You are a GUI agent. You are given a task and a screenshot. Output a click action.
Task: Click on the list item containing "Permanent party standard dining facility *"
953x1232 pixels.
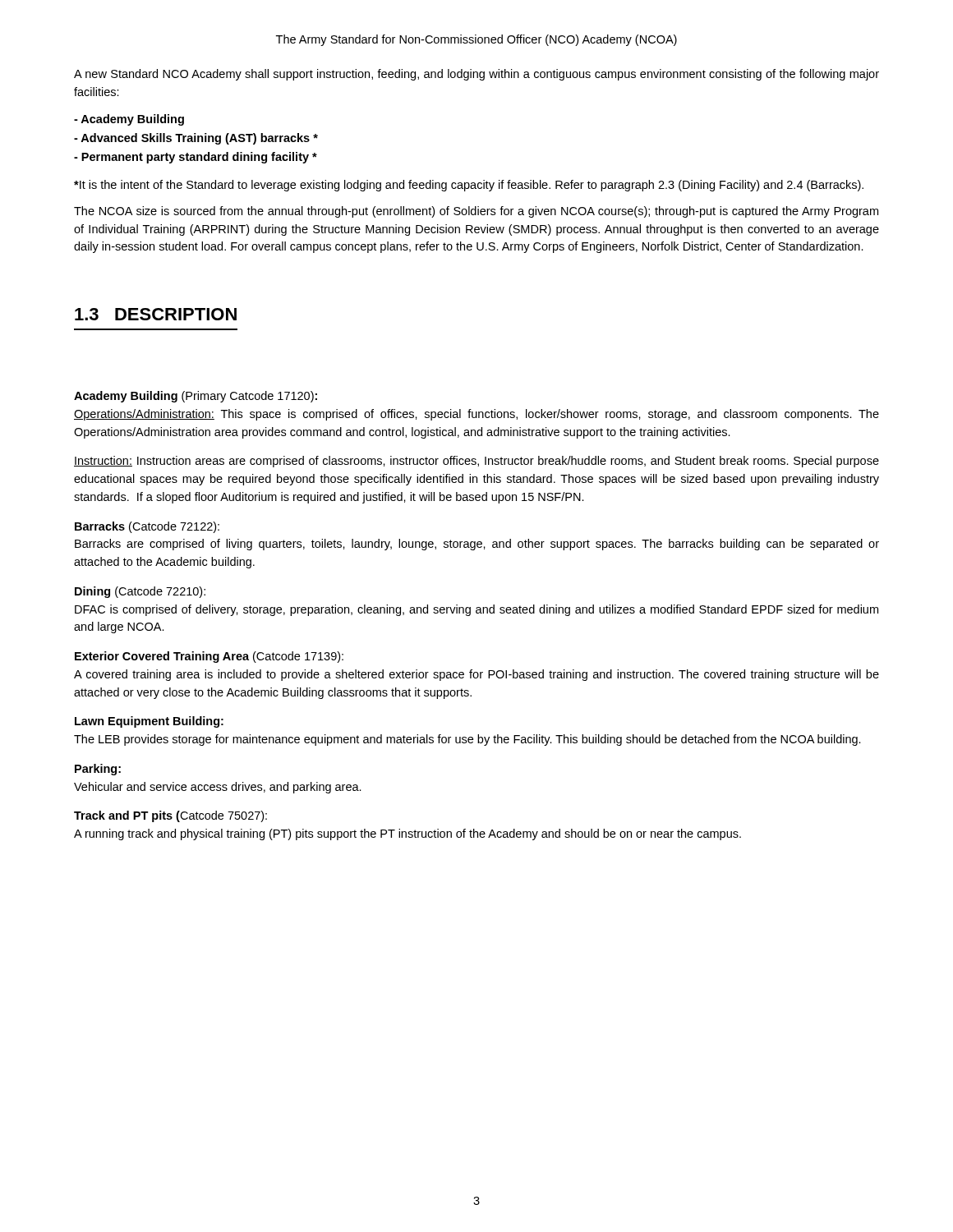(x=195, y=157)
